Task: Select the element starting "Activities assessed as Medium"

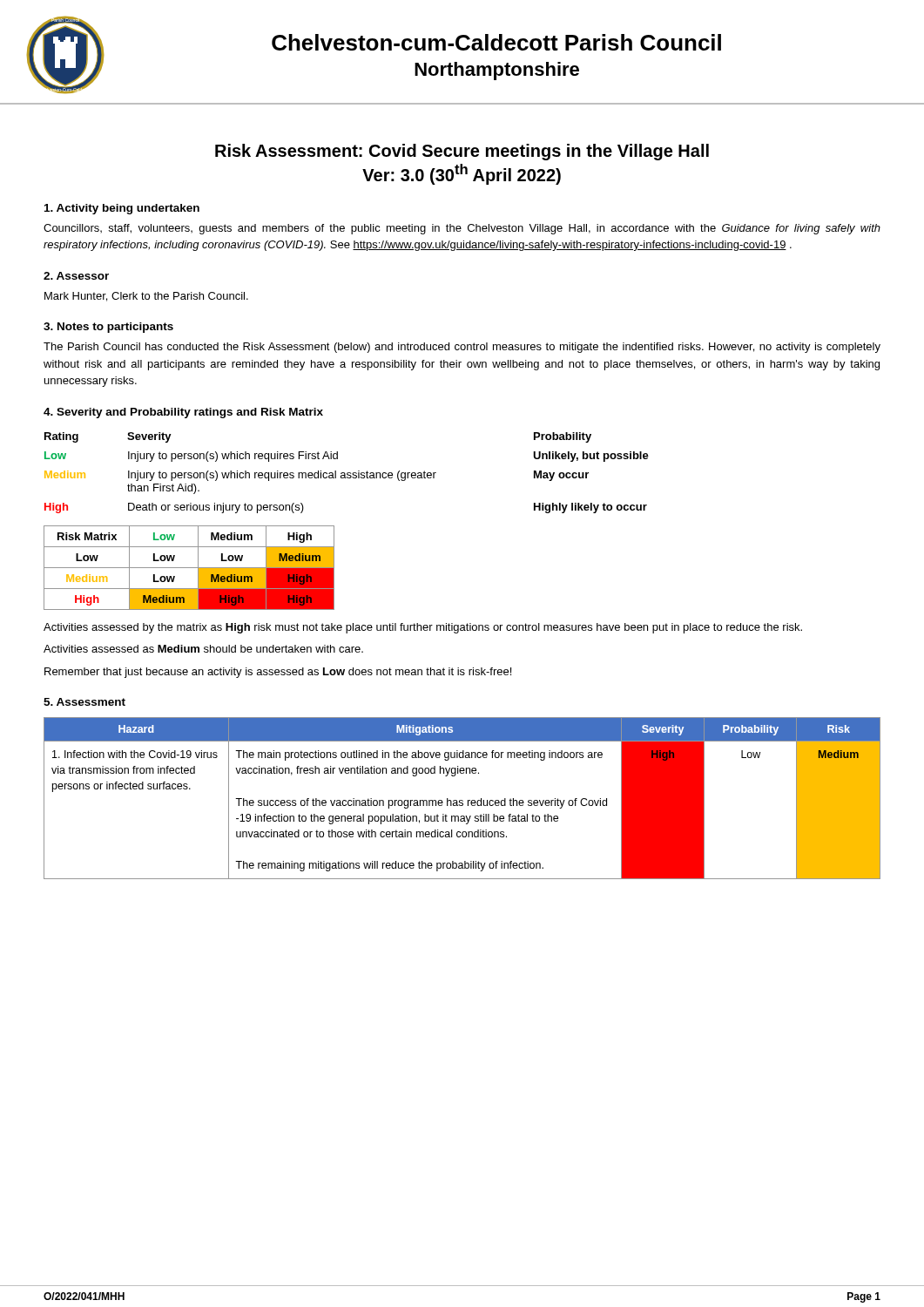Action: (204, 649)
